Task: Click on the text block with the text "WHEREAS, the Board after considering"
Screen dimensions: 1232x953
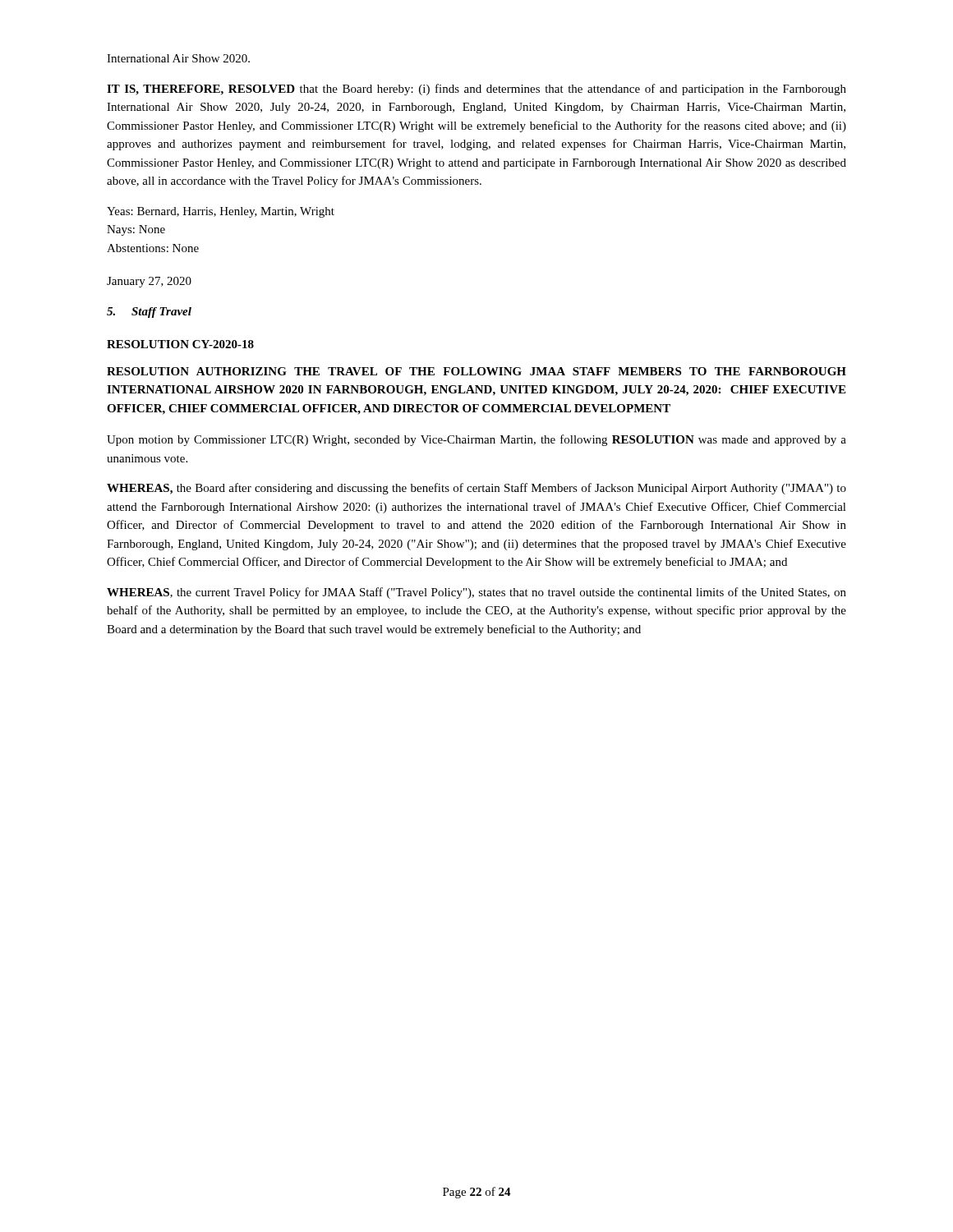Action: (476, 525)
